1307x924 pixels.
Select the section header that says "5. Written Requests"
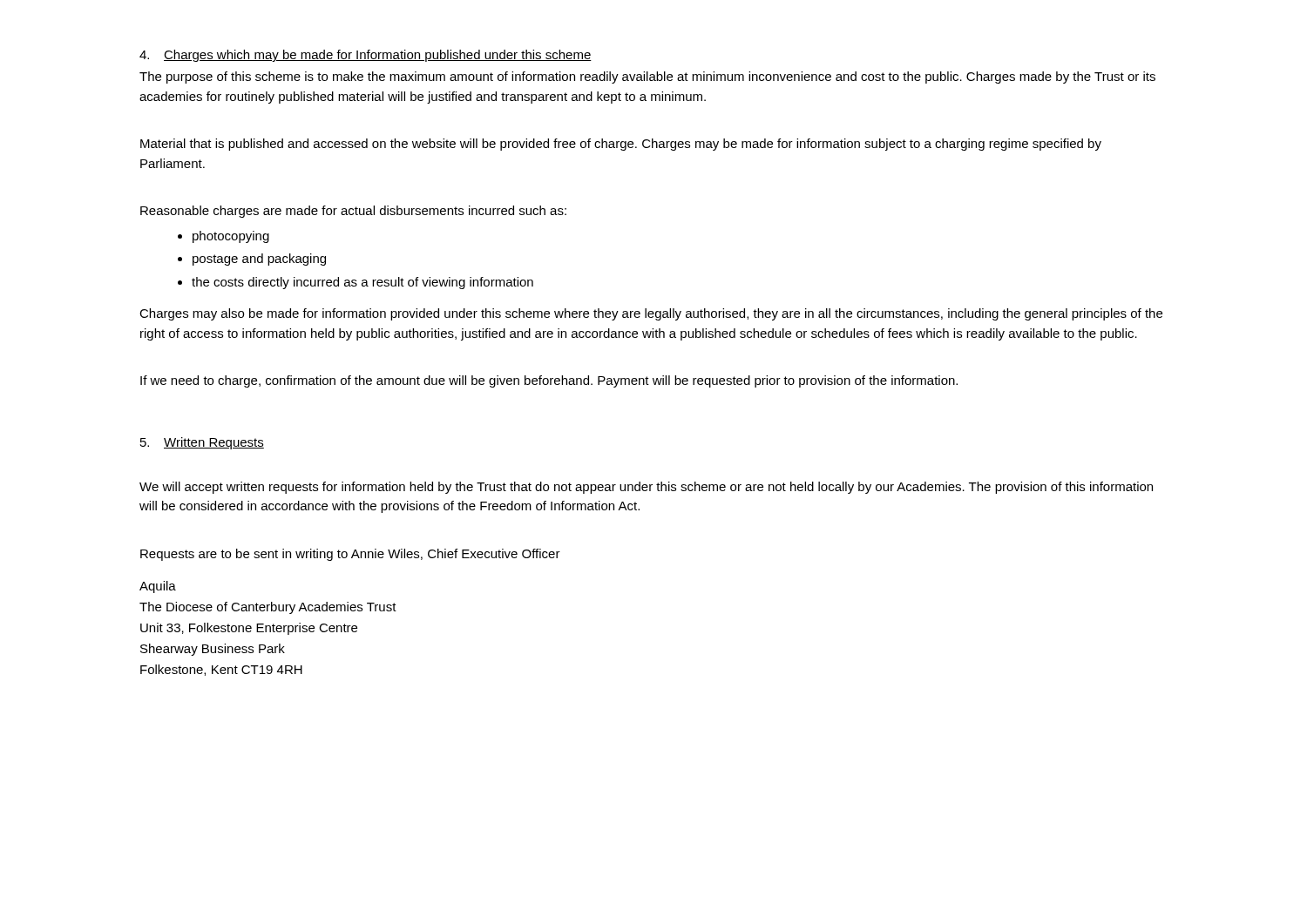[x=202, y=442]
